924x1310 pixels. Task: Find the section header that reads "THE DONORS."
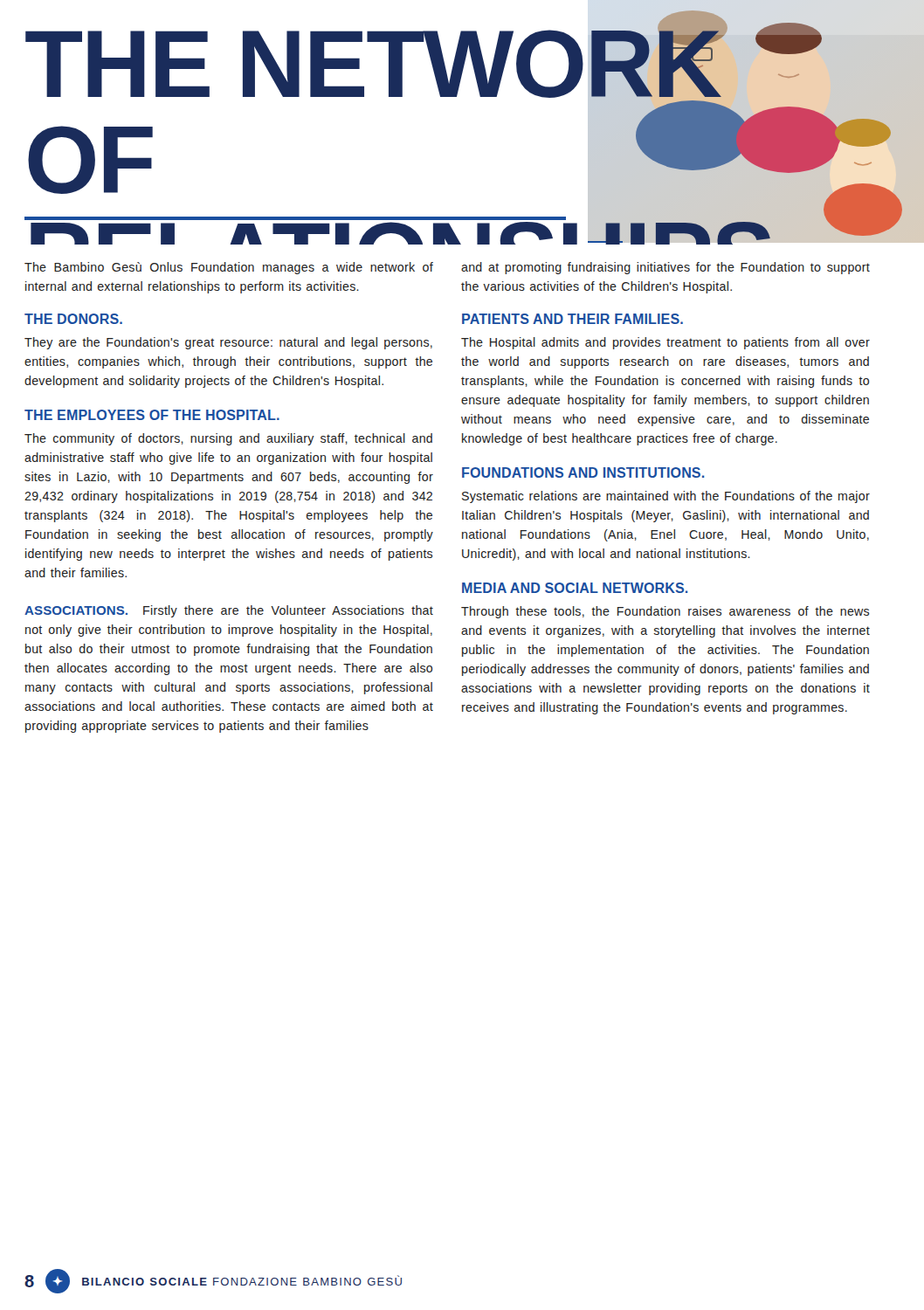(x=74, y=319)
